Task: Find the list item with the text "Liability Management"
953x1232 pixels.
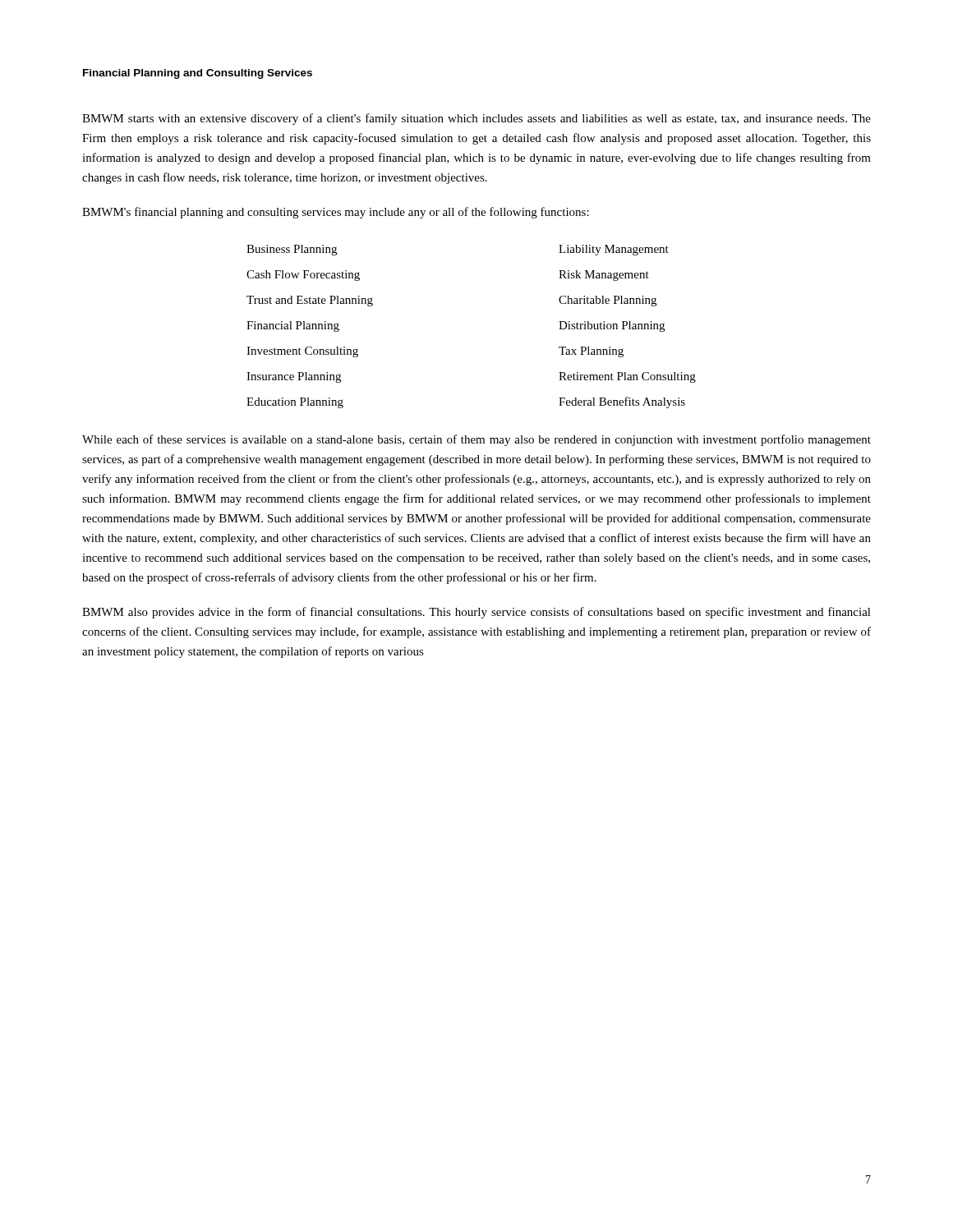Action: point(614,249)
